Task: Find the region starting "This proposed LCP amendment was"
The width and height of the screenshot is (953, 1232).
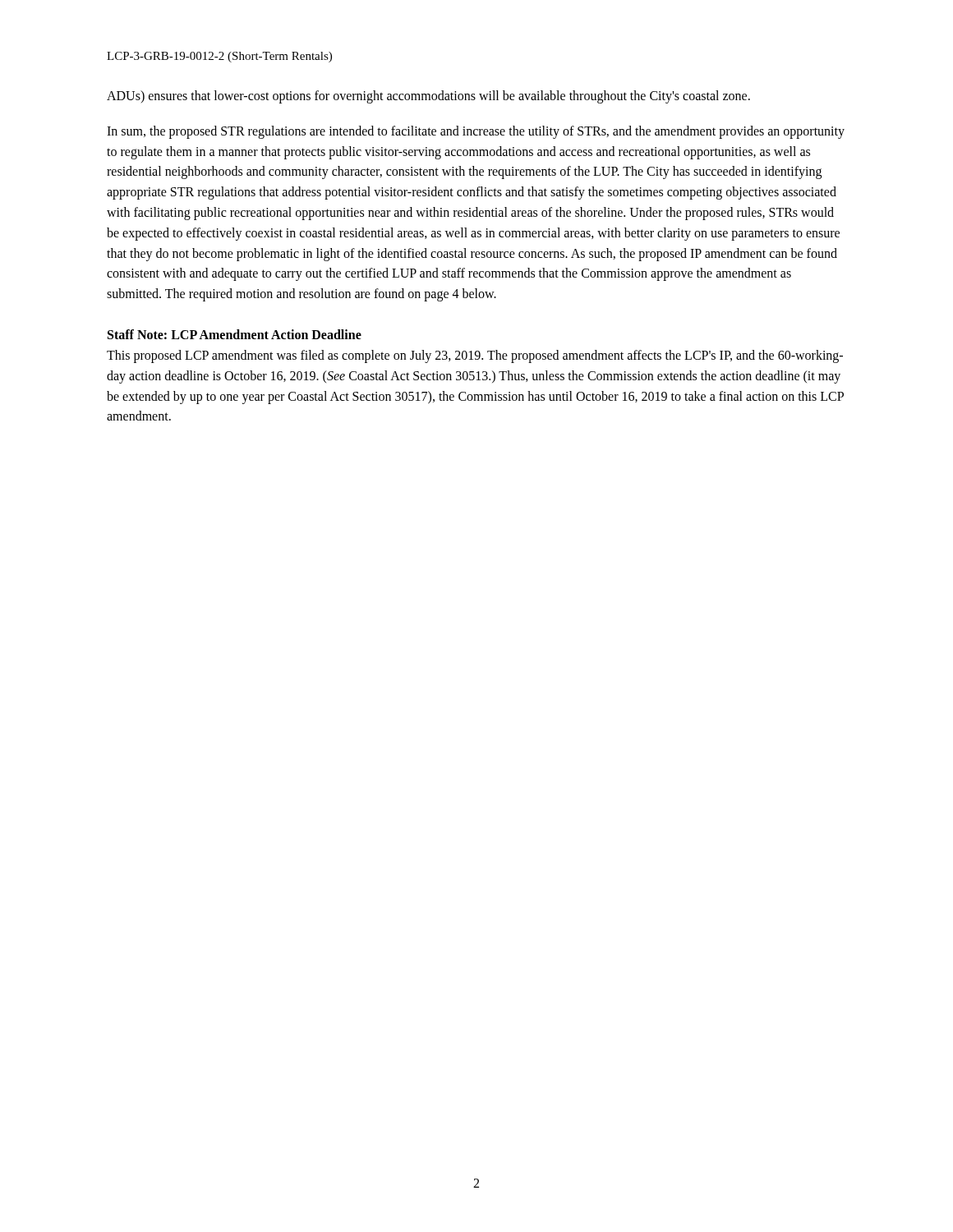Action: pos(475,386)
